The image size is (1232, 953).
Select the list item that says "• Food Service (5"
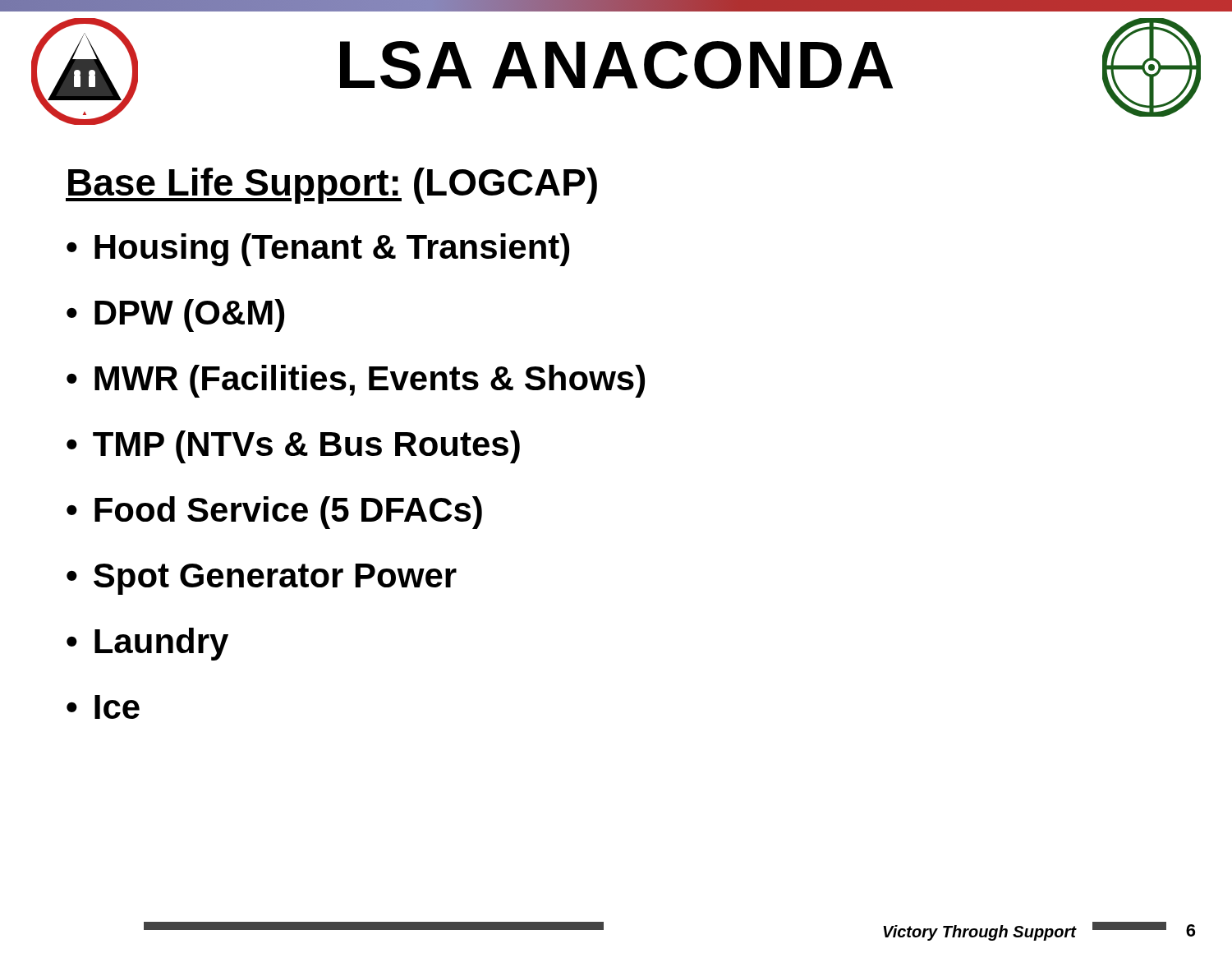275,510
